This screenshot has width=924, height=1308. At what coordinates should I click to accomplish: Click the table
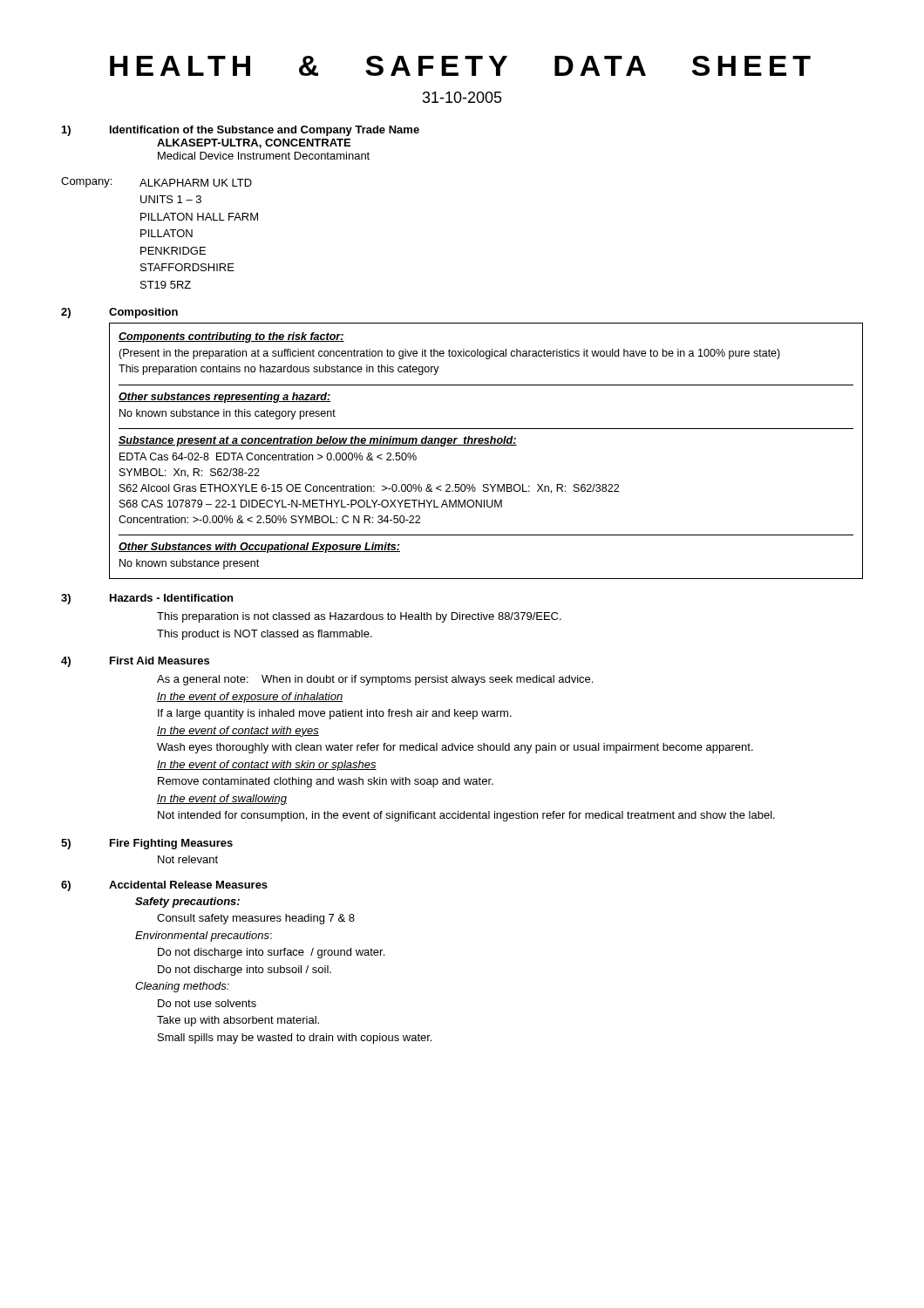pos(486,451)
